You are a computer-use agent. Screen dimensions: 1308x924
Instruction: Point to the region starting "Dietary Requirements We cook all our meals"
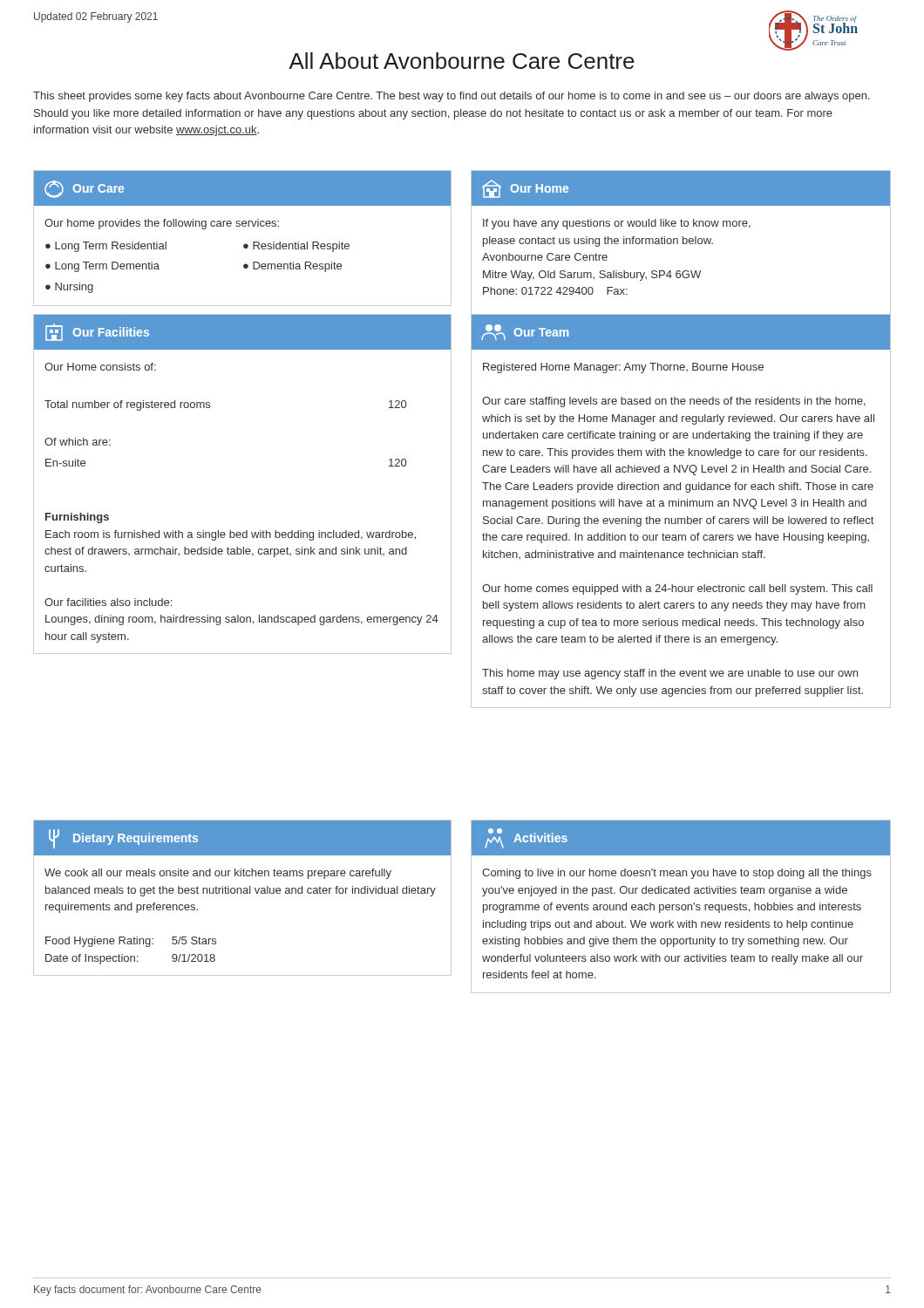click(242, 898)
